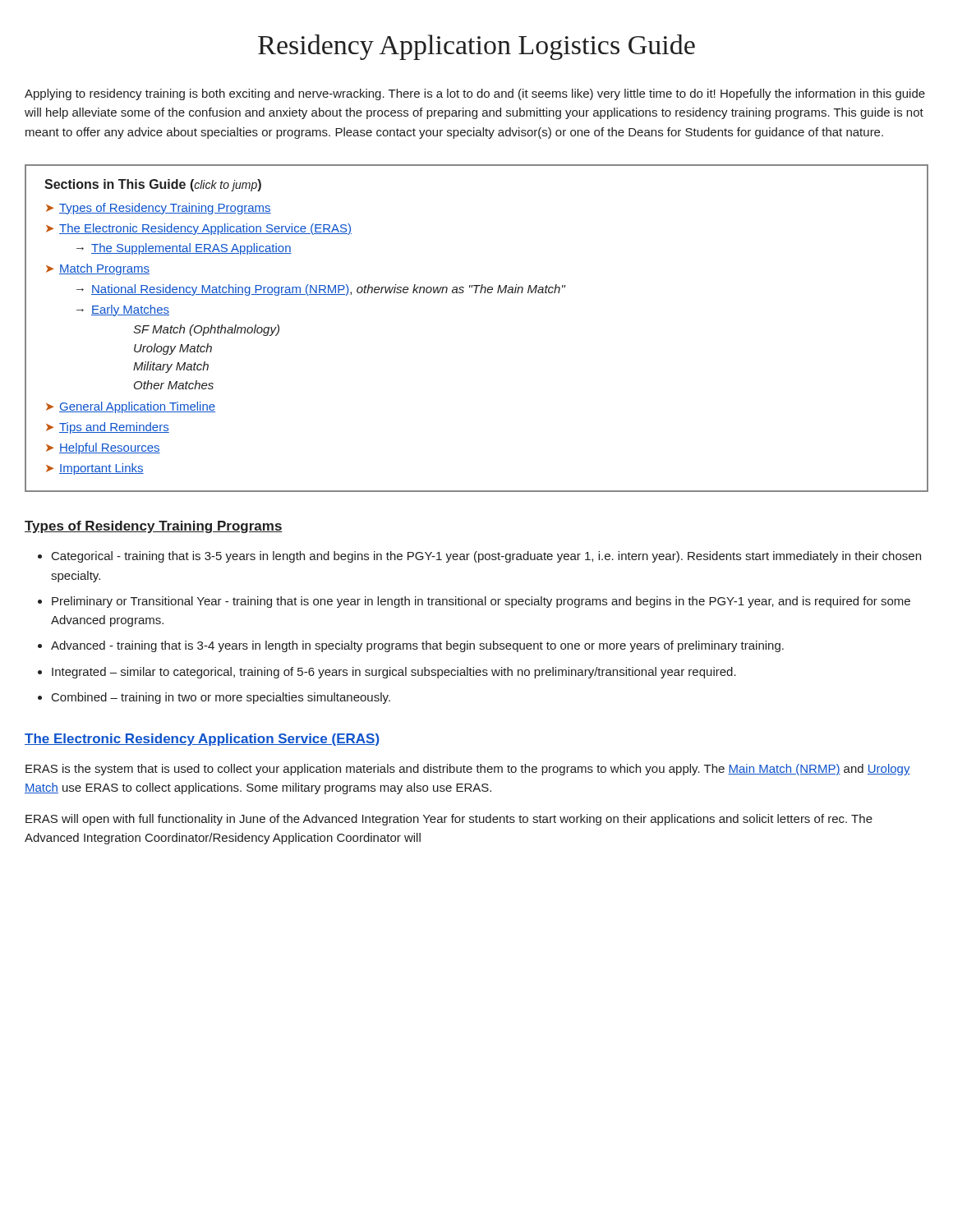Click where it says "Residency Application Logistics Guide"

click(476, 45)
